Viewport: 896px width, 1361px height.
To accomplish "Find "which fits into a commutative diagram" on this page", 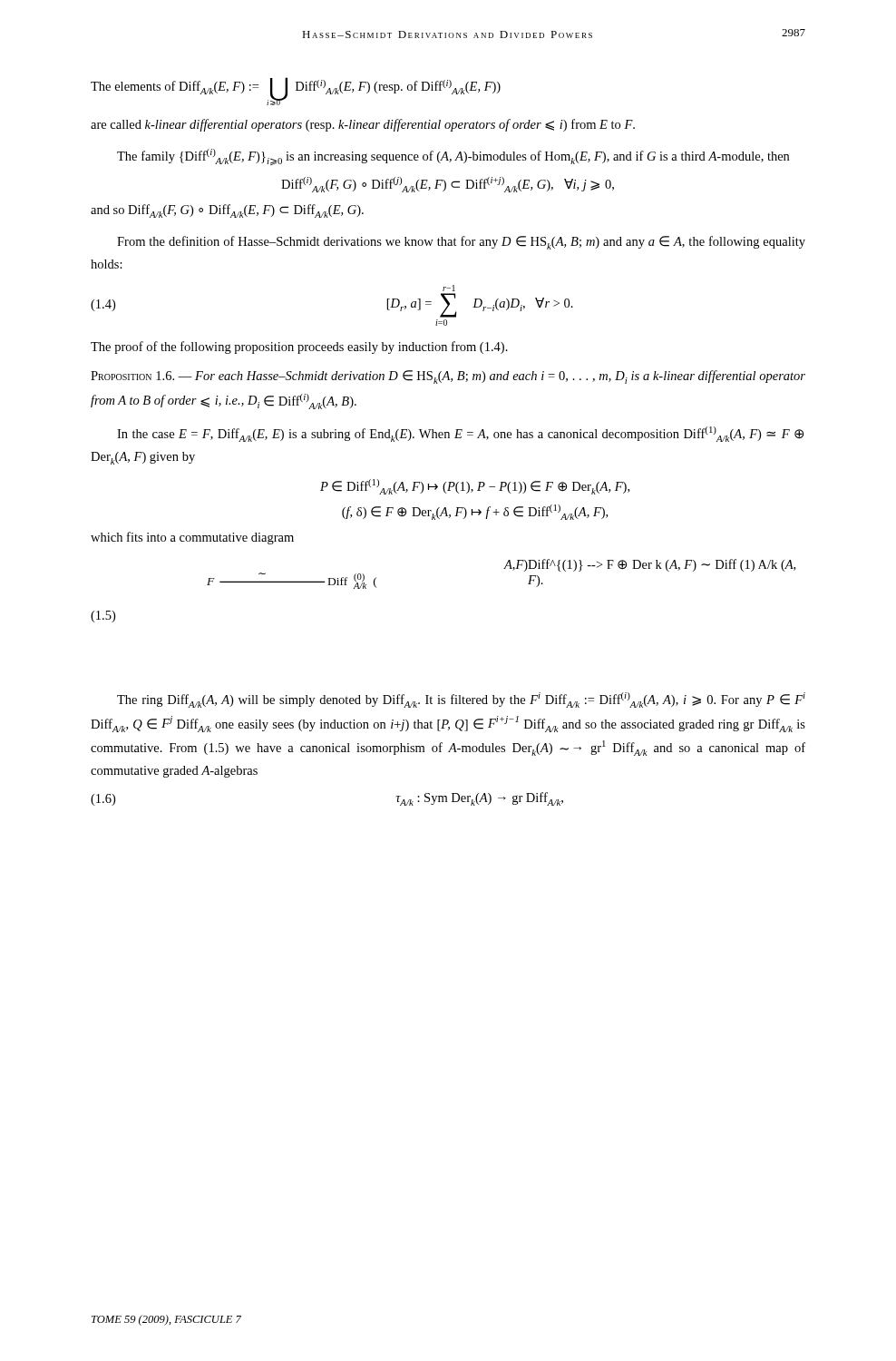I will point(192,538).
